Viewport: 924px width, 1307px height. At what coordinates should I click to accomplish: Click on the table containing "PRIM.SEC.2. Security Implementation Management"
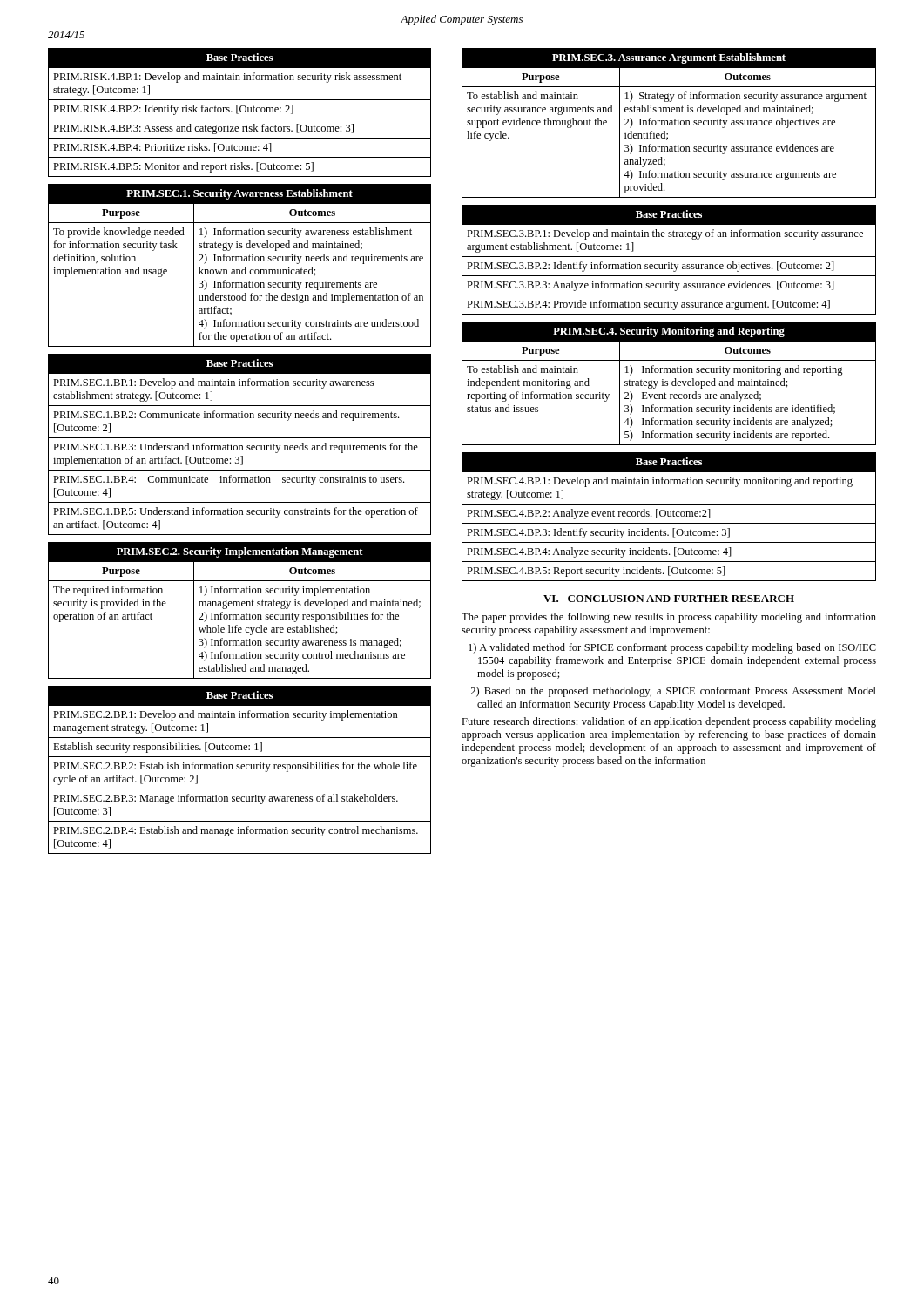coord(239,610)
